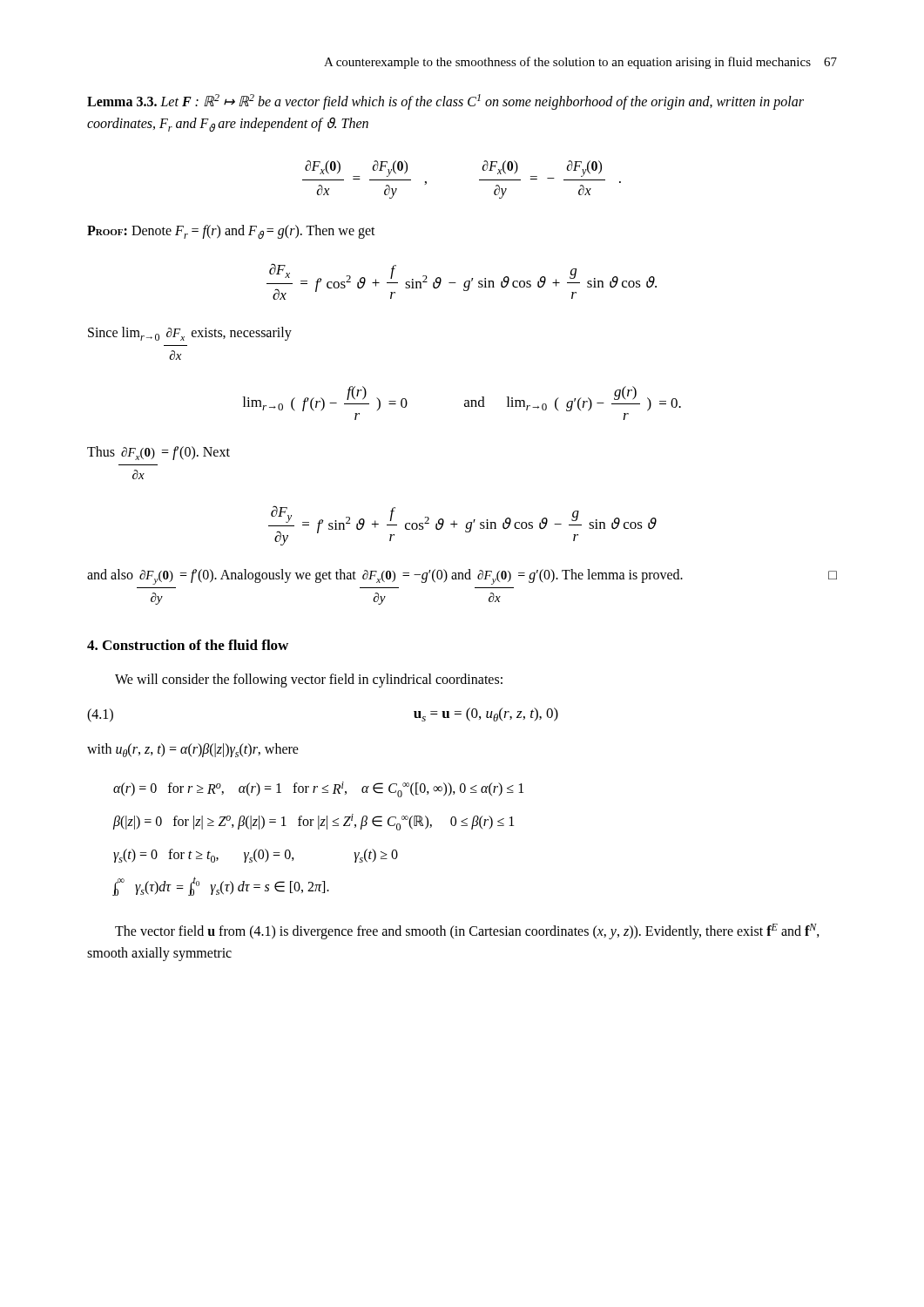The image size is (924, 1307).
Task: Select the formula that says "∂Fx∂x = f′ cos2 ϑ + fr sin2"
Action: click(462, 283)
